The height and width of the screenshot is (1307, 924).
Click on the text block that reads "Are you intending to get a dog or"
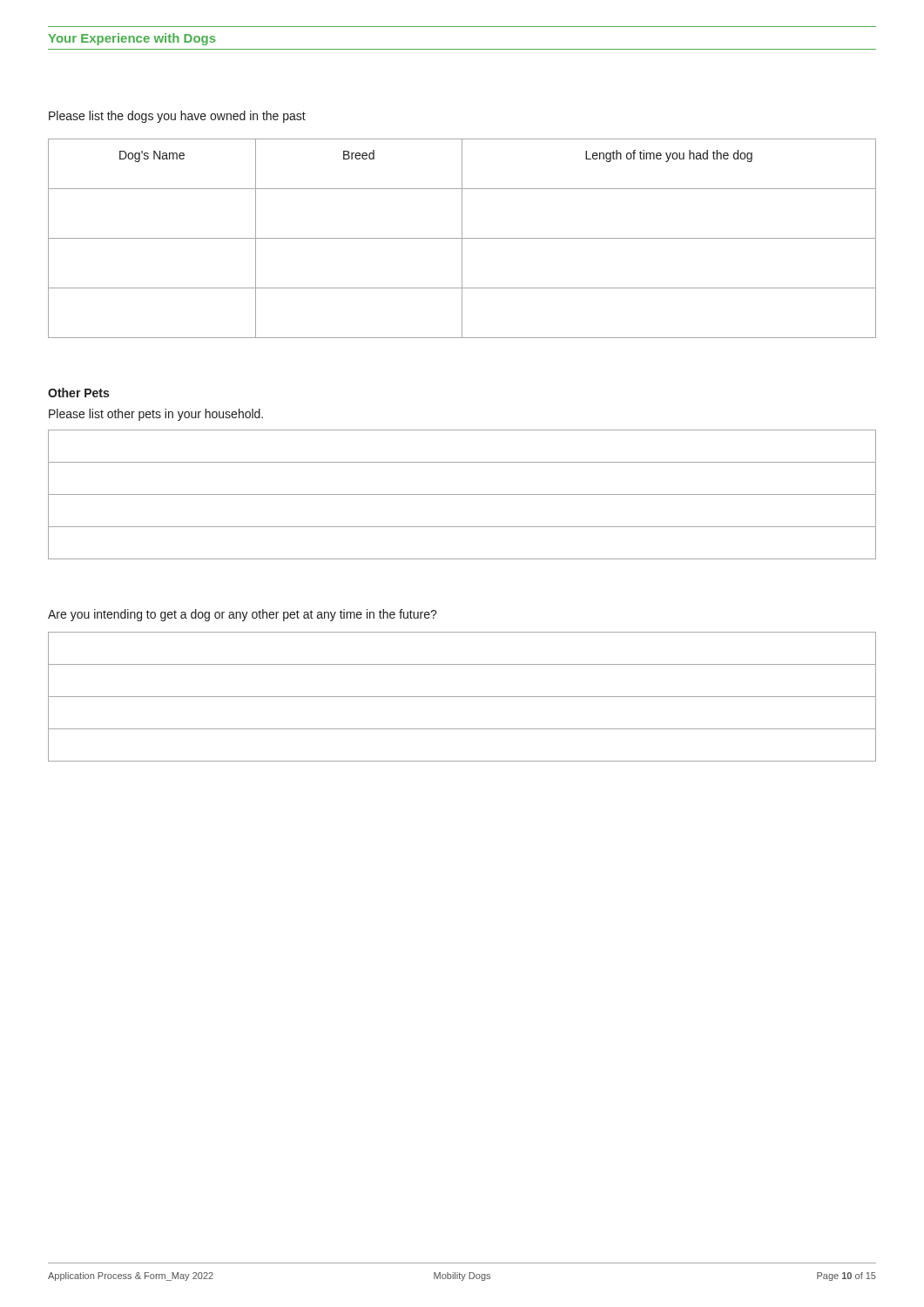(242, 614)
